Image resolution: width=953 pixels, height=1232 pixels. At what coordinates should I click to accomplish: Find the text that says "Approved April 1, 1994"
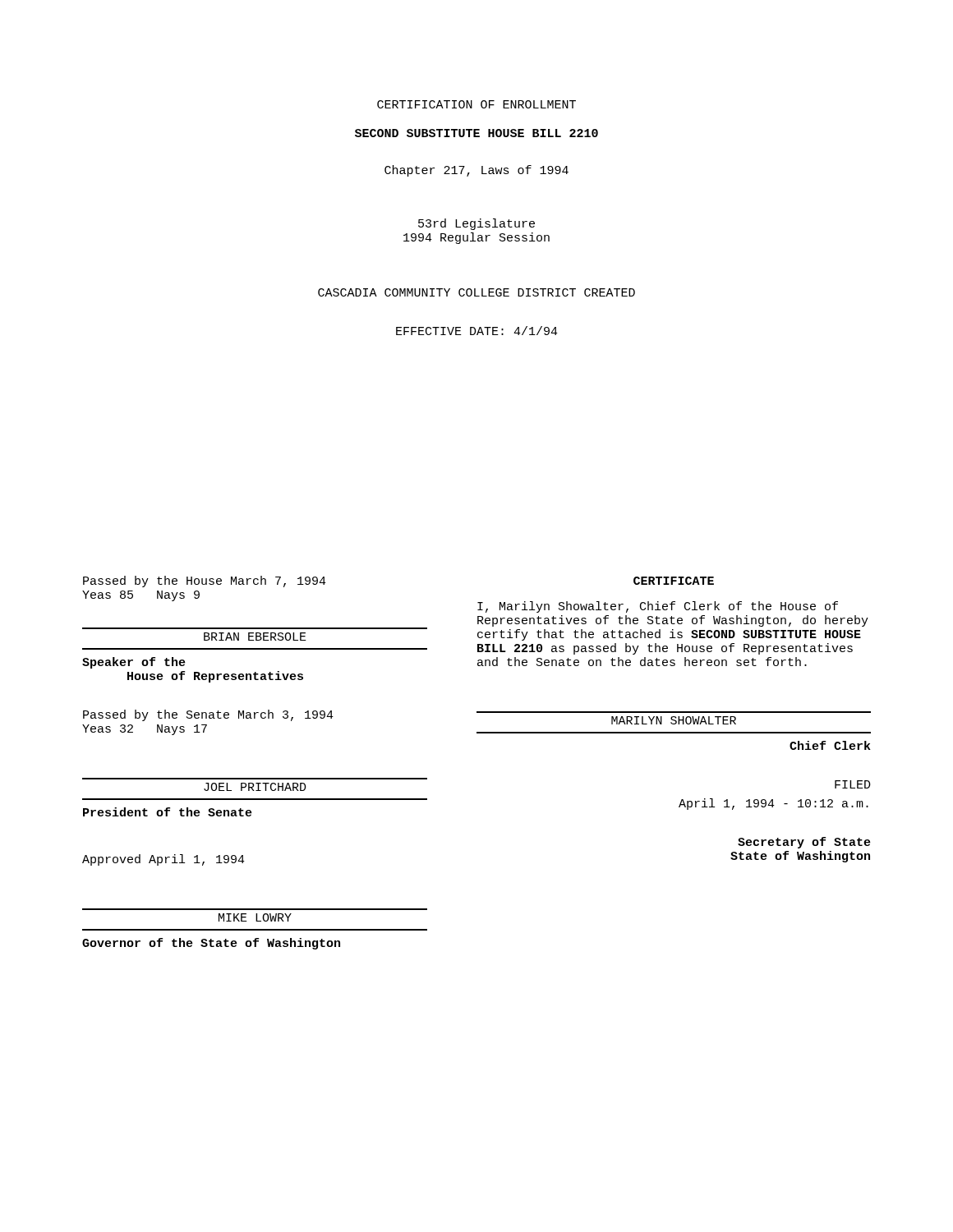point(163,860)
